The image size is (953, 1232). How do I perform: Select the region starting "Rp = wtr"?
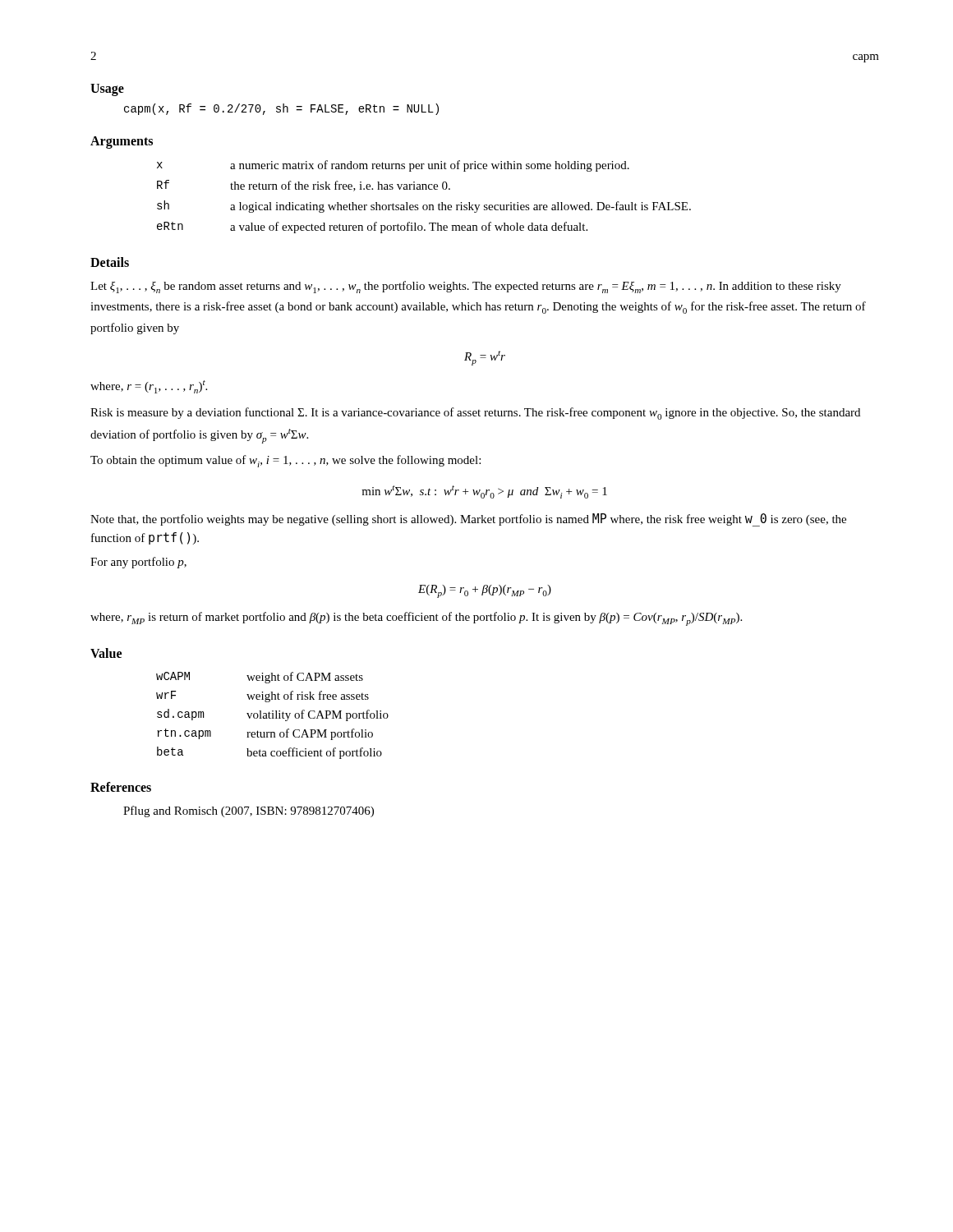pyautogui.click(x=485, y=357)
